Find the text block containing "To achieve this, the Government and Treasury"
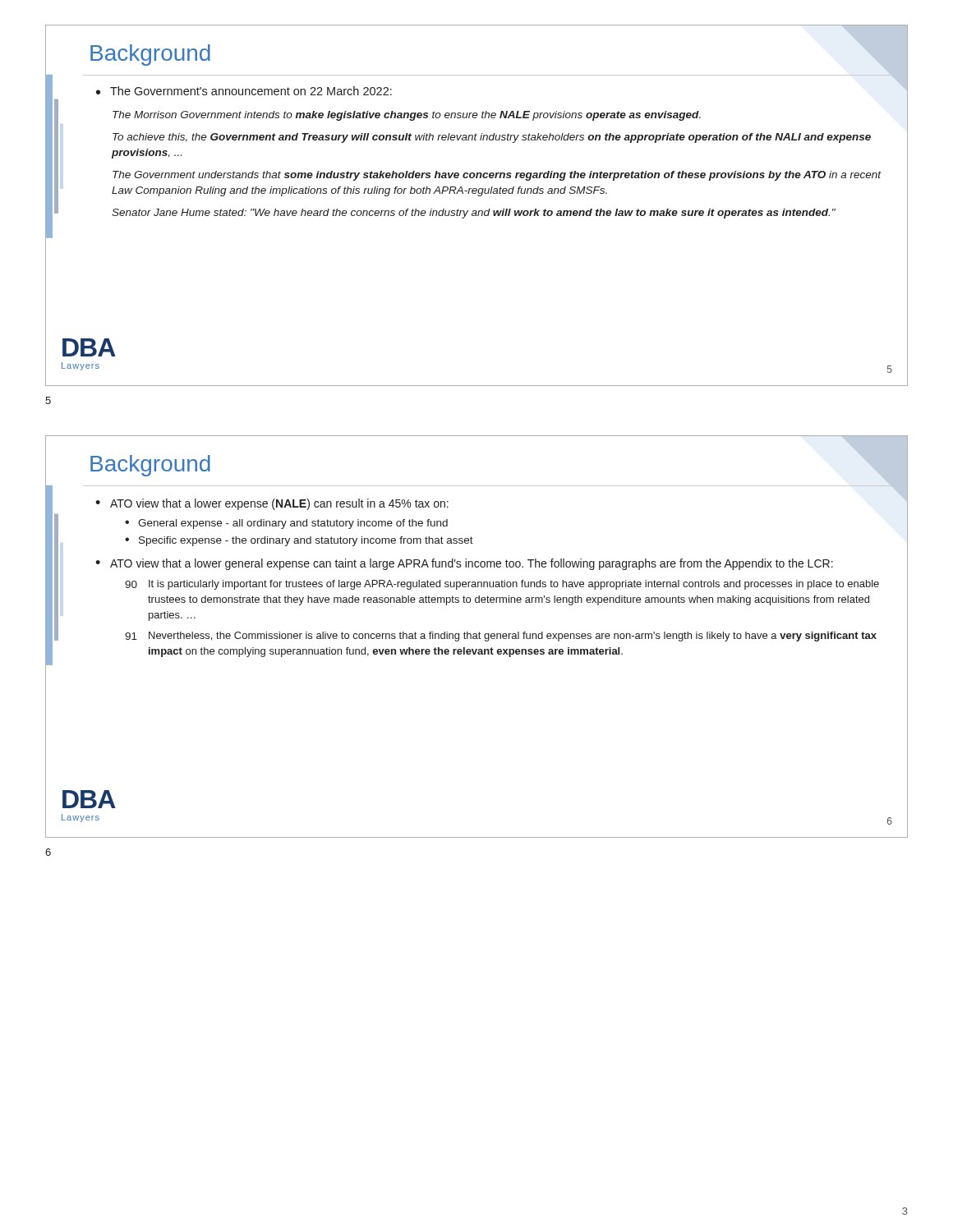This screenshot has height=1232, width=953. (x=491, y=144)
